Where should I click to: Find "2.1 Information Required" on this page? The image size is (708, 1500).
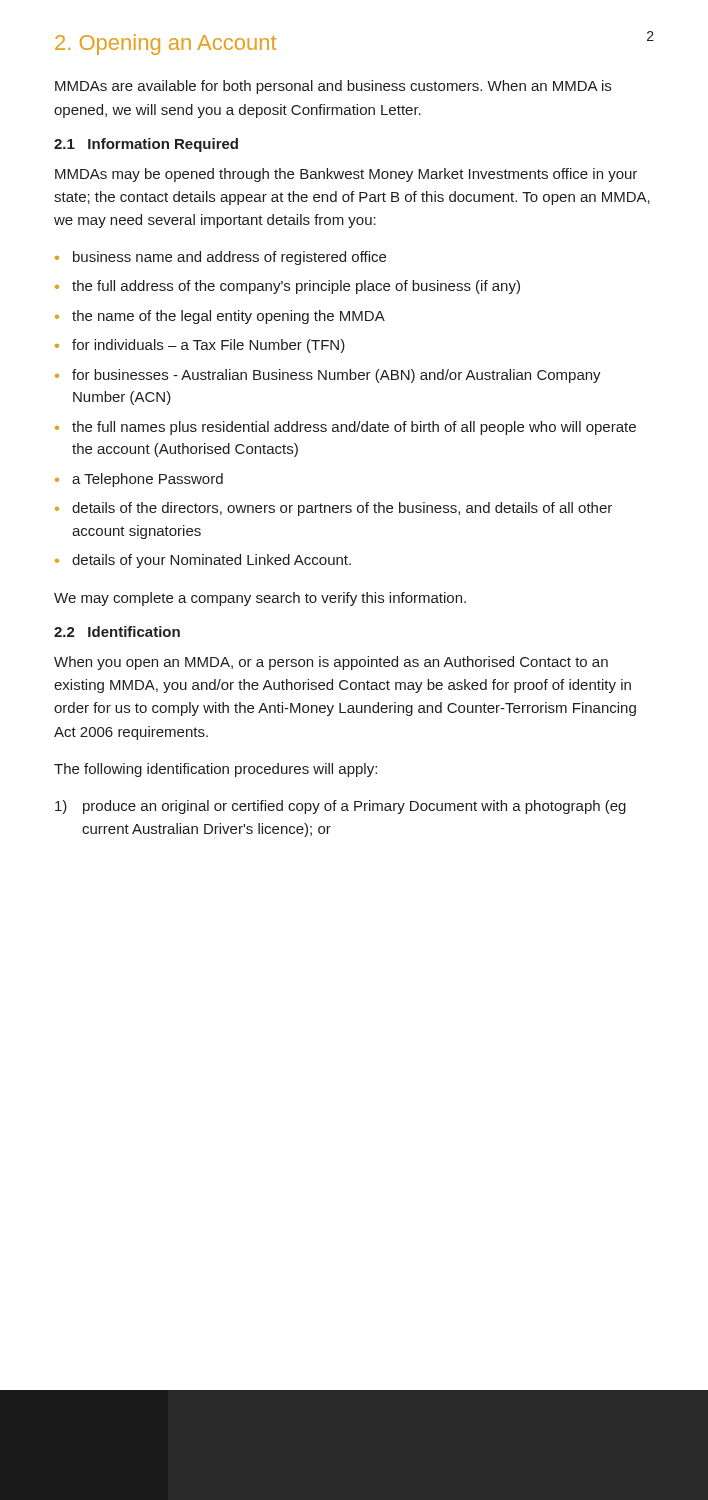tap(147, 143)
